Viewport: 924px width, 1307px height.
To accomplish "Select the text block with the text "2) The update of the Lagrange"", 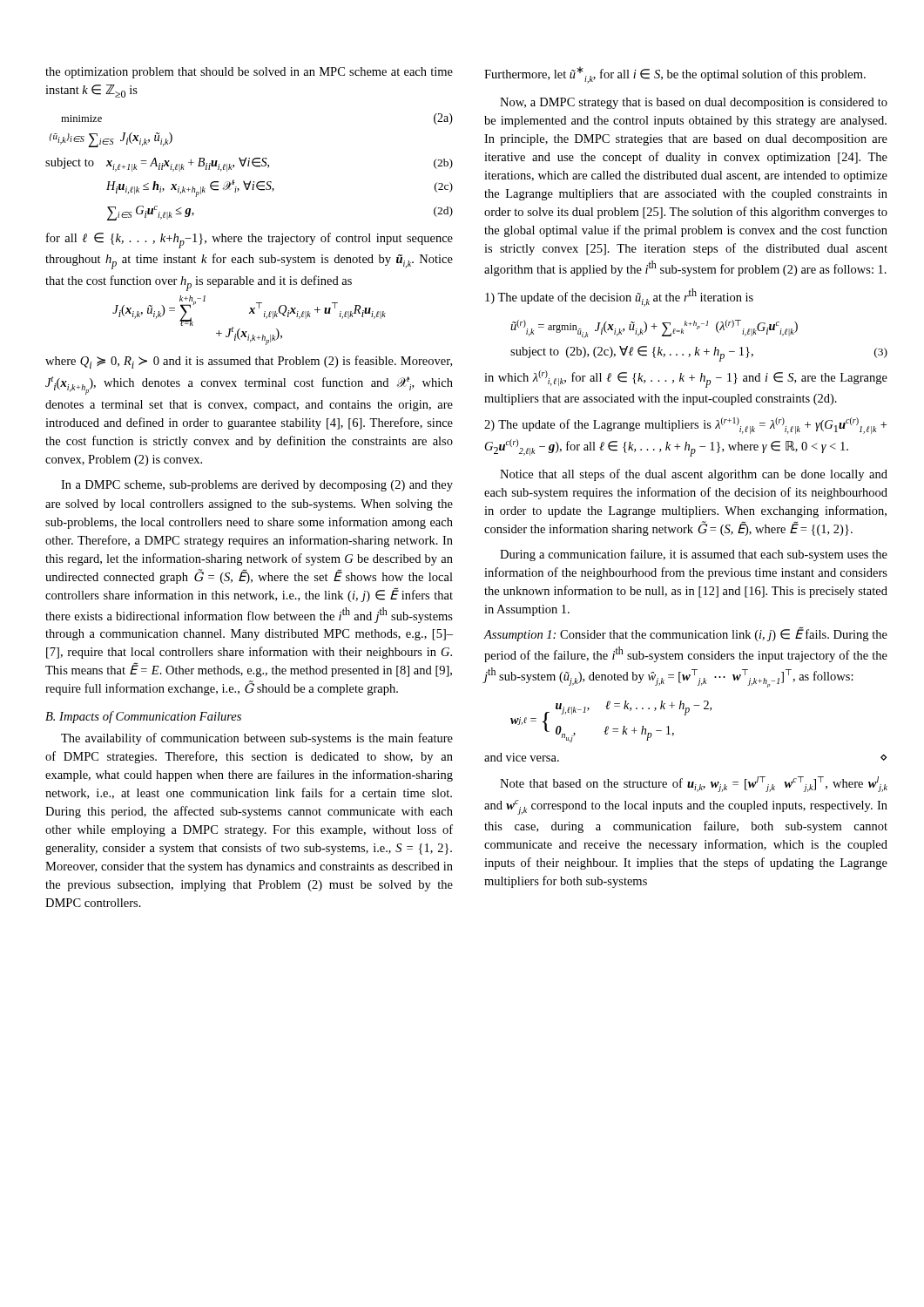I will click(686, 436).
